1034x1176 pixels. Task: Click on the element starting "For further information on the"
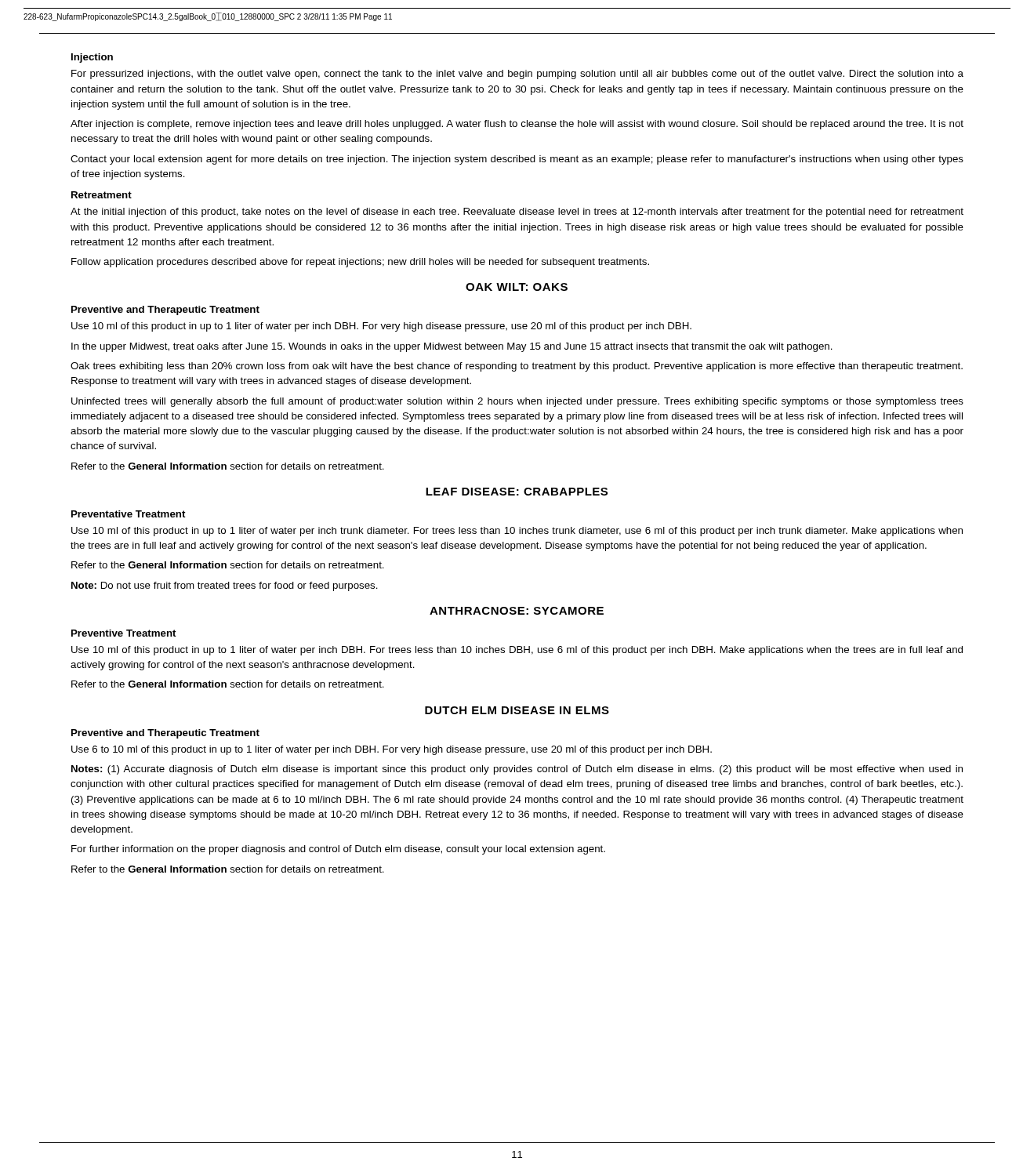(338, 849)
